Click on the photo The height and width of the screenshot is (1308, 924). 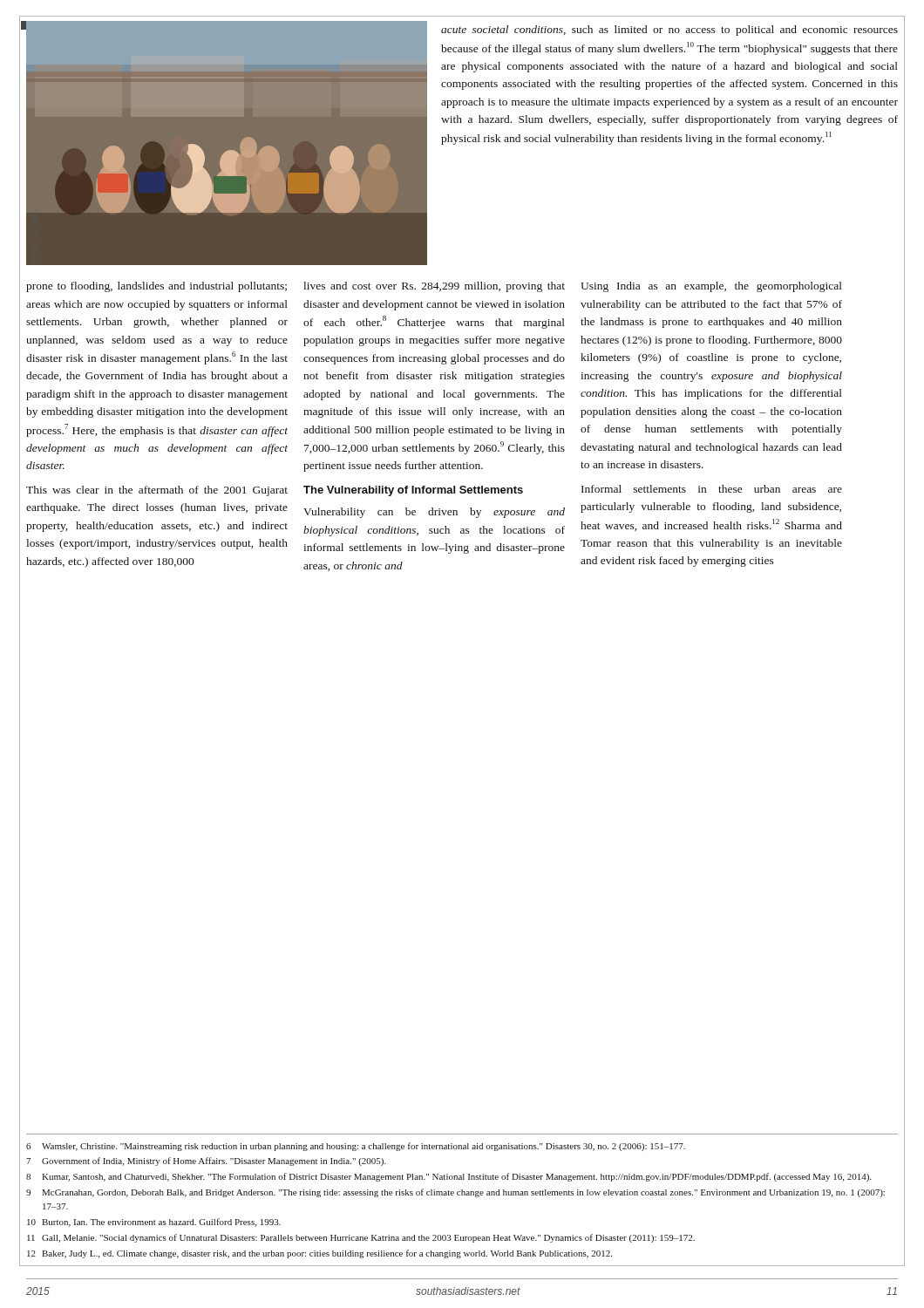227,143
